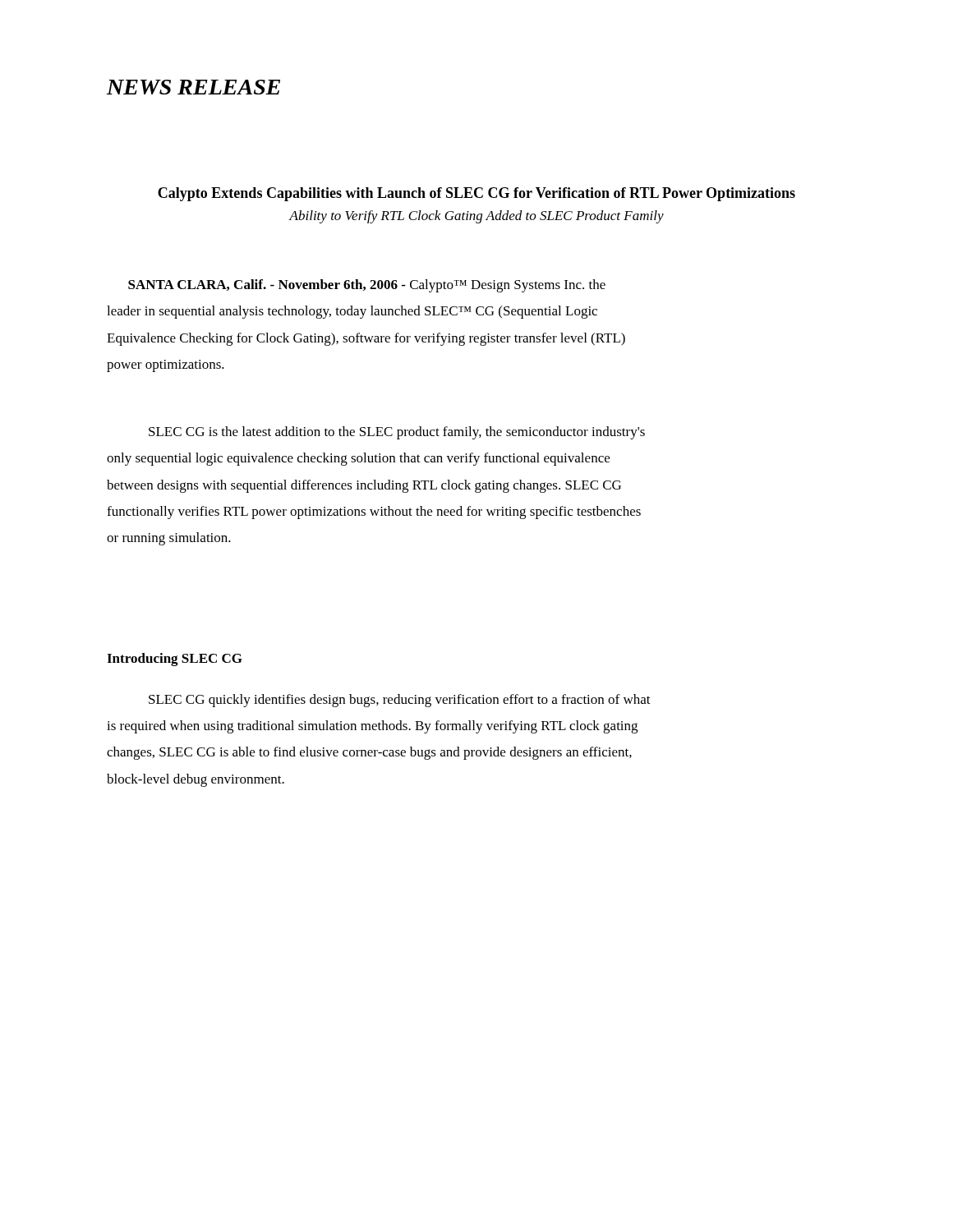Find the element starting "between designs with sequential differences including RTL"
953x1232 pixels.
click(364, 485)
